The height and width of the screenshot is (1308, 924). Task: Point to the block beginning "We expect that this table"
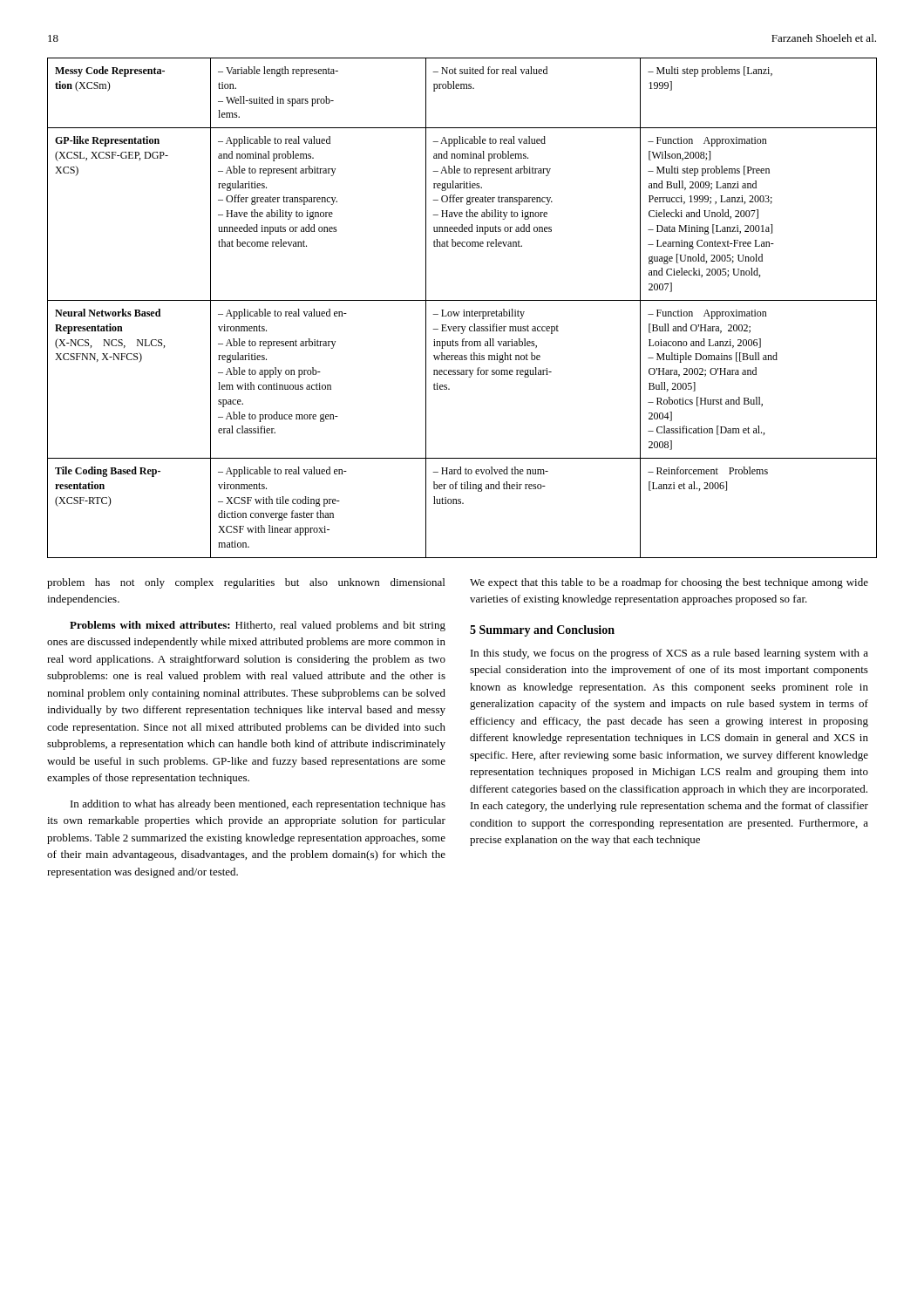pyautogui.click(x=669, y=590)
